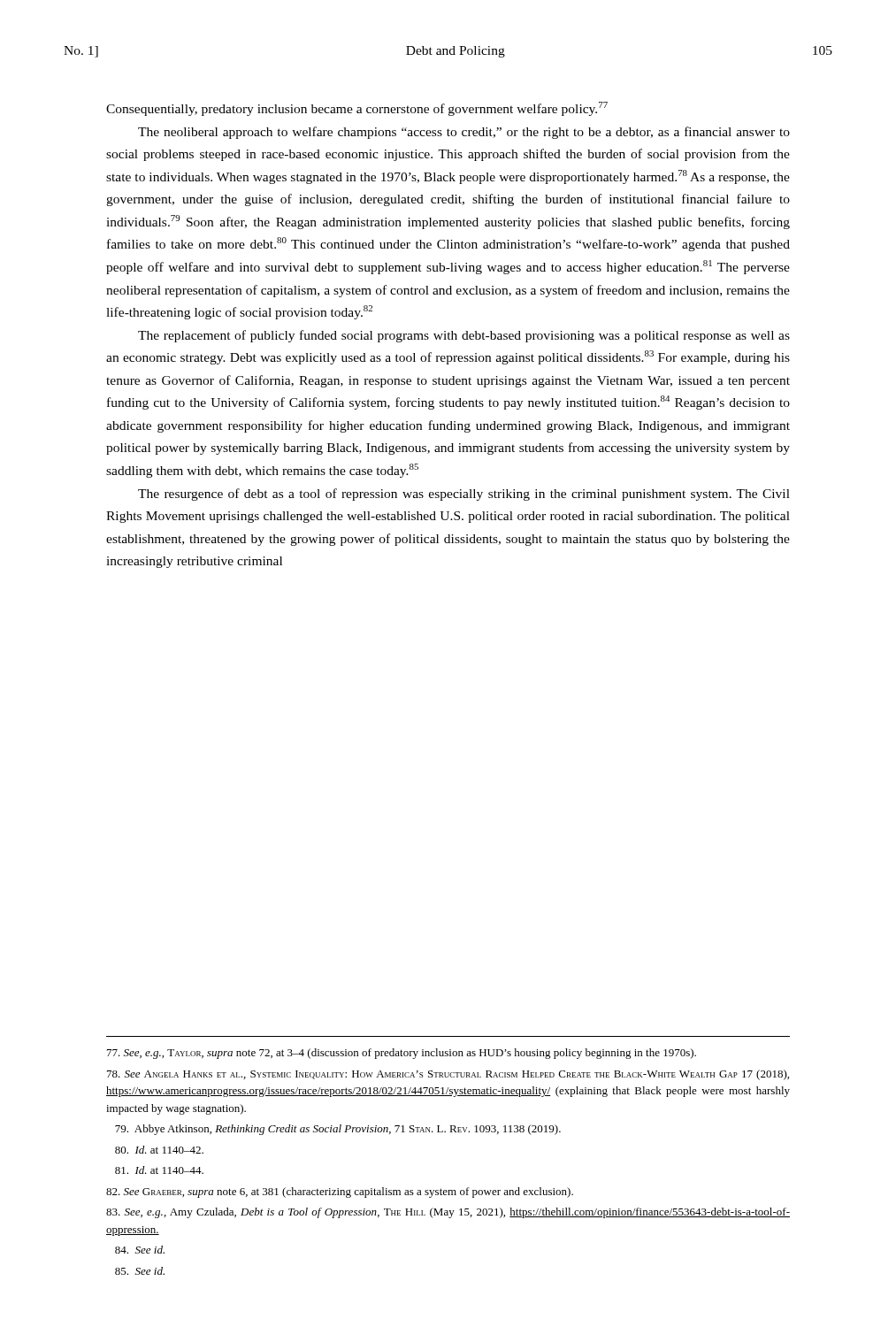This screenshot has width=896, height=1327.
Task: Where is the passage that starts "See Angela Hanks et"?
Action: click(x=448, y=1090)
